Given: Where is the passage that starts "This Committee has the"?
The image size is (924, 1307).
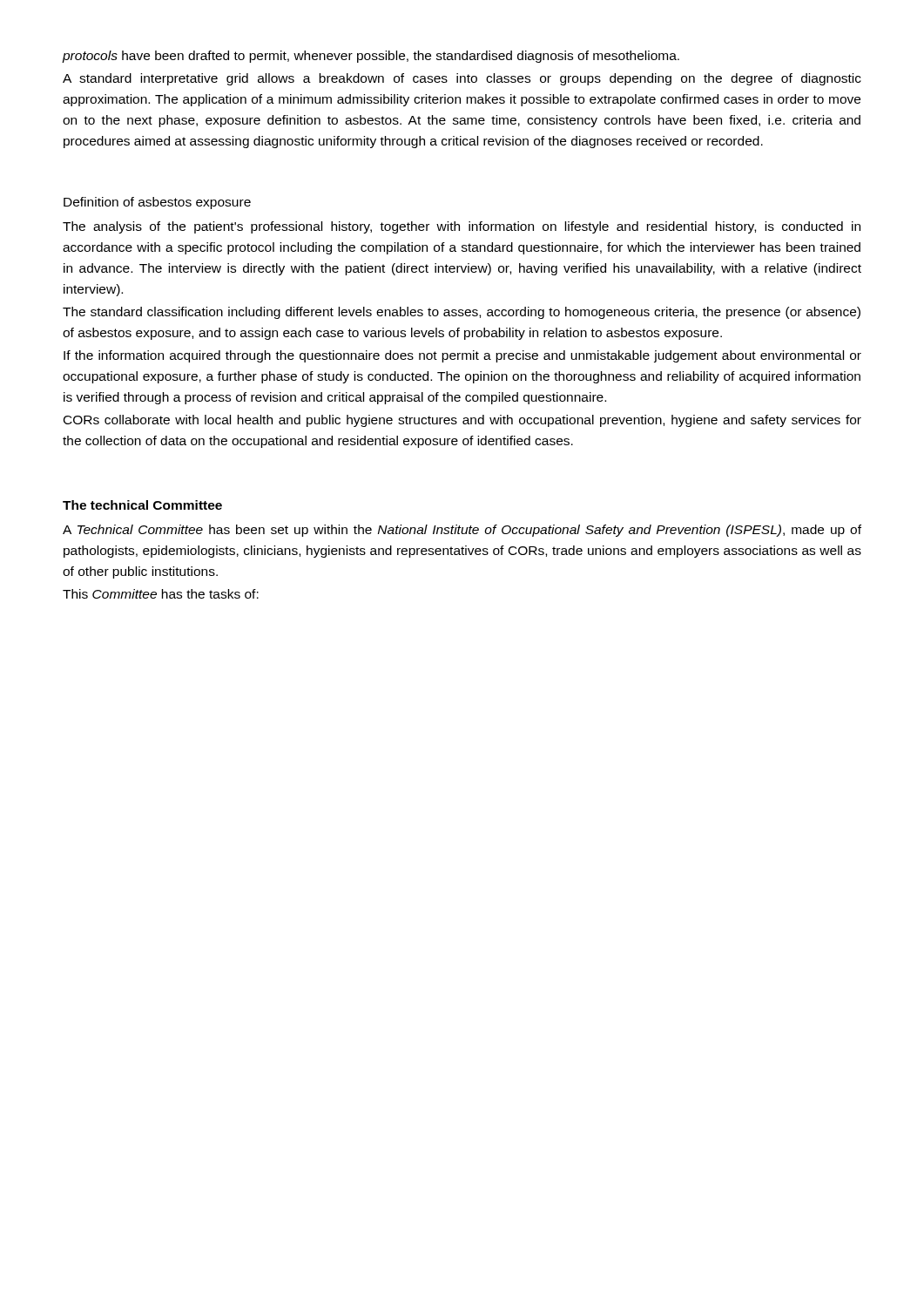Looking at the screenshot, I should coord(161,594).
